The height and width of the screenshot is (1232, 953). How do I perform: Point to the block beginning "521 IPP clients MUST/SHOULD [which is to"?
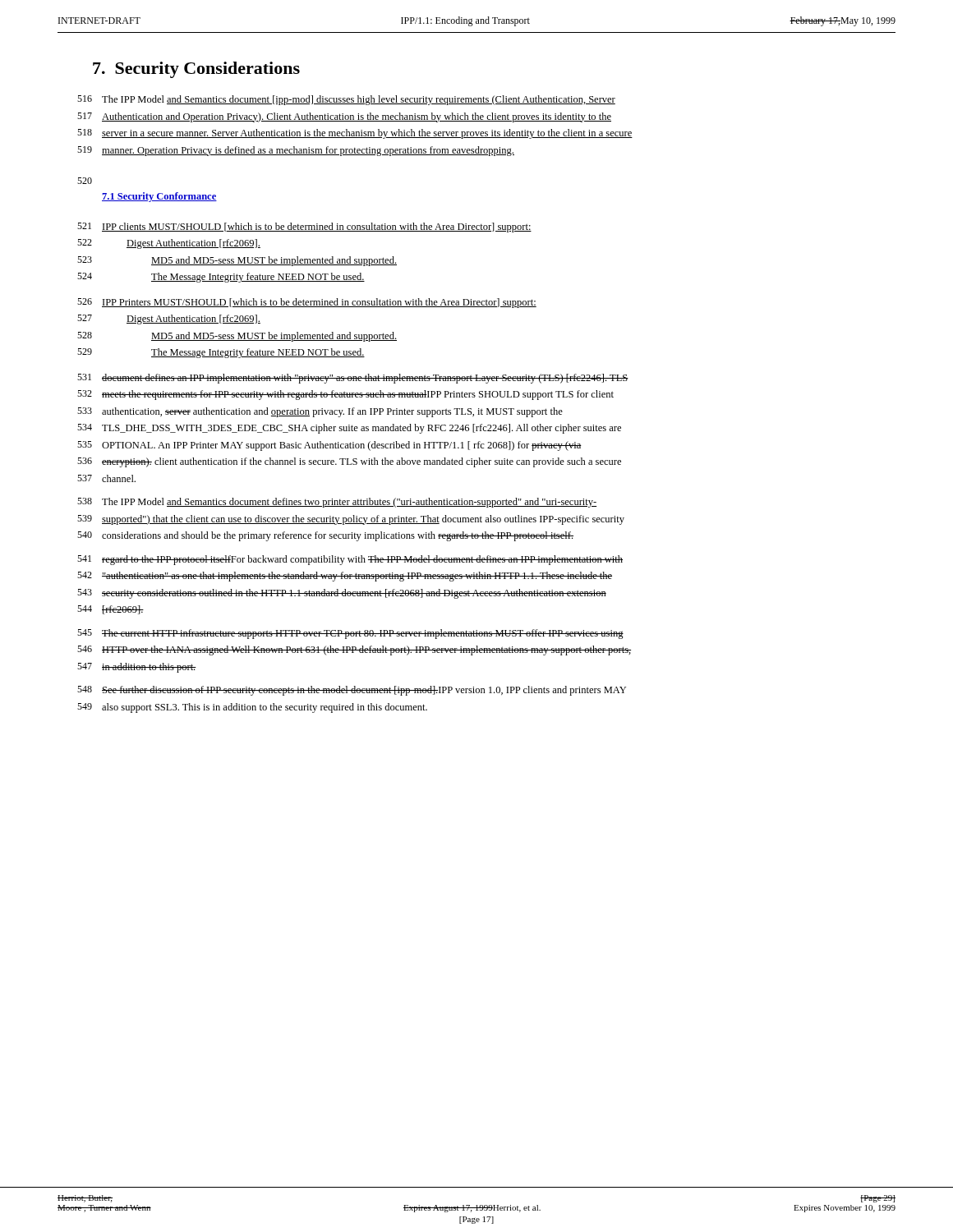tap(476, 227)
